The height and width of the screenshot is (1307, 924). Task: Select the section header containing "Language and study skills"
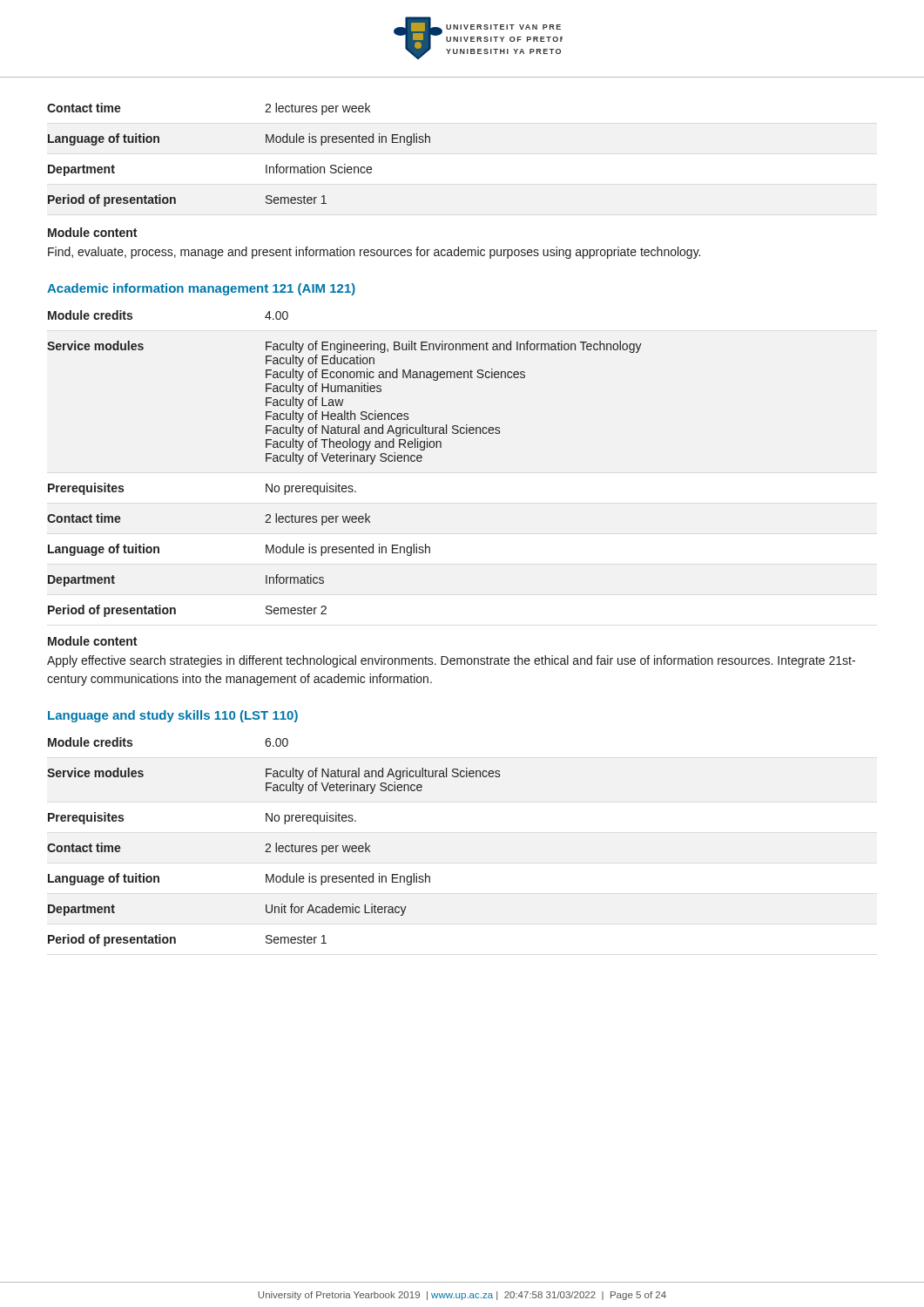173,715
